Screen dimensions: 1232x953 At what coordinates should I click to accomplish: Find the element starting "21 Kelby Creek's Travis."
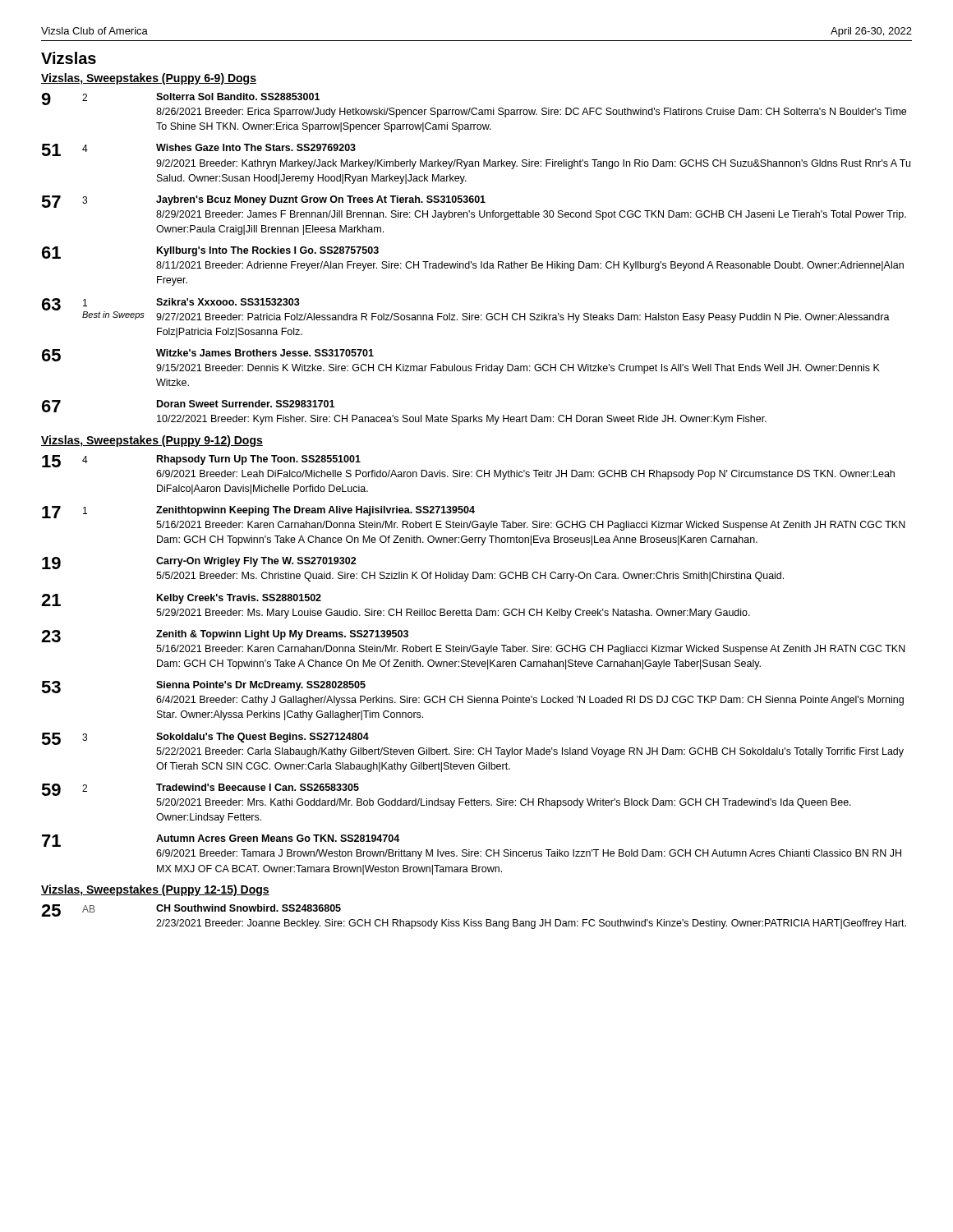[476, 605]
